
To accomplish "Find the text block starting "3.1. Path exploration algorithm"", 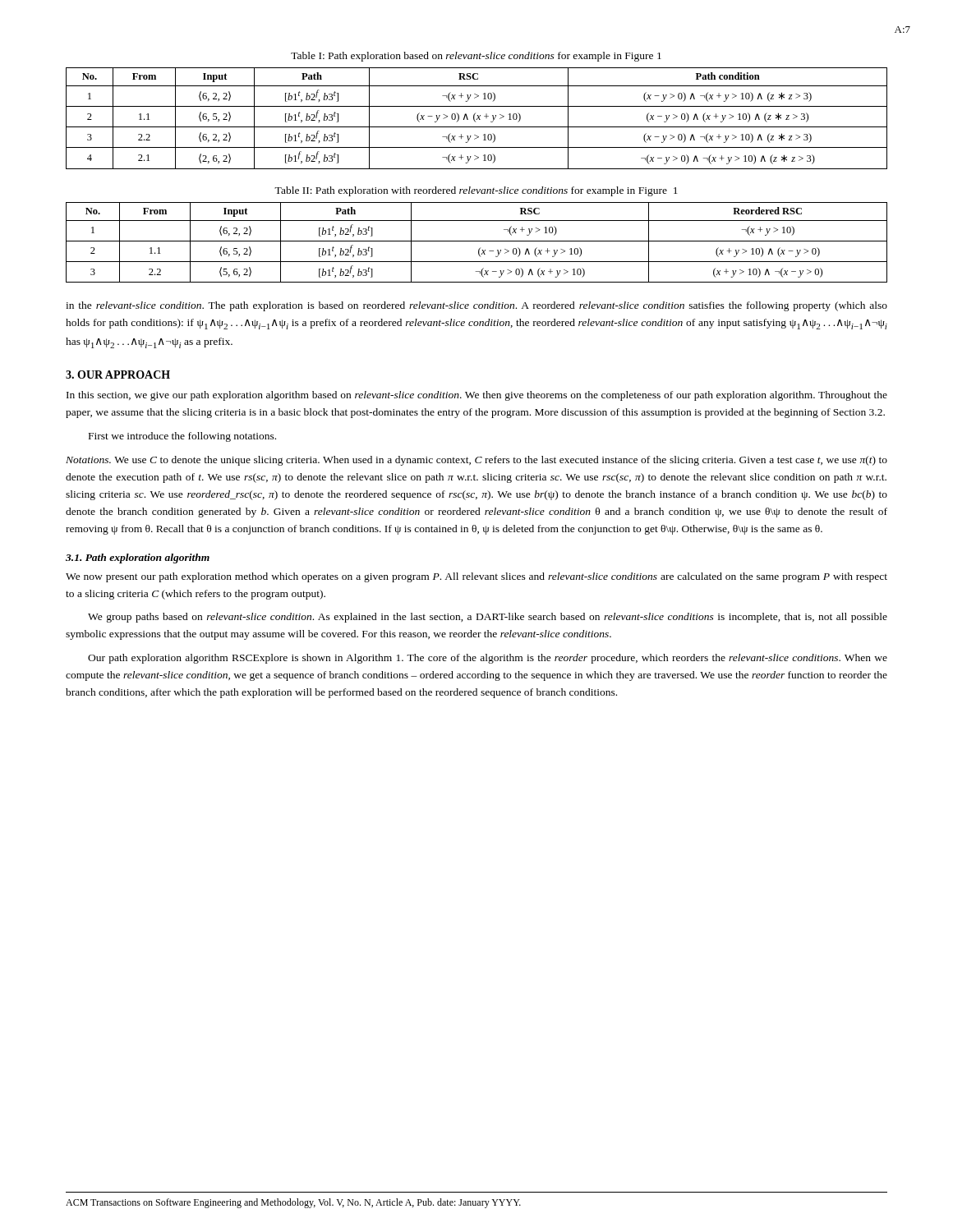I will 138,557.
